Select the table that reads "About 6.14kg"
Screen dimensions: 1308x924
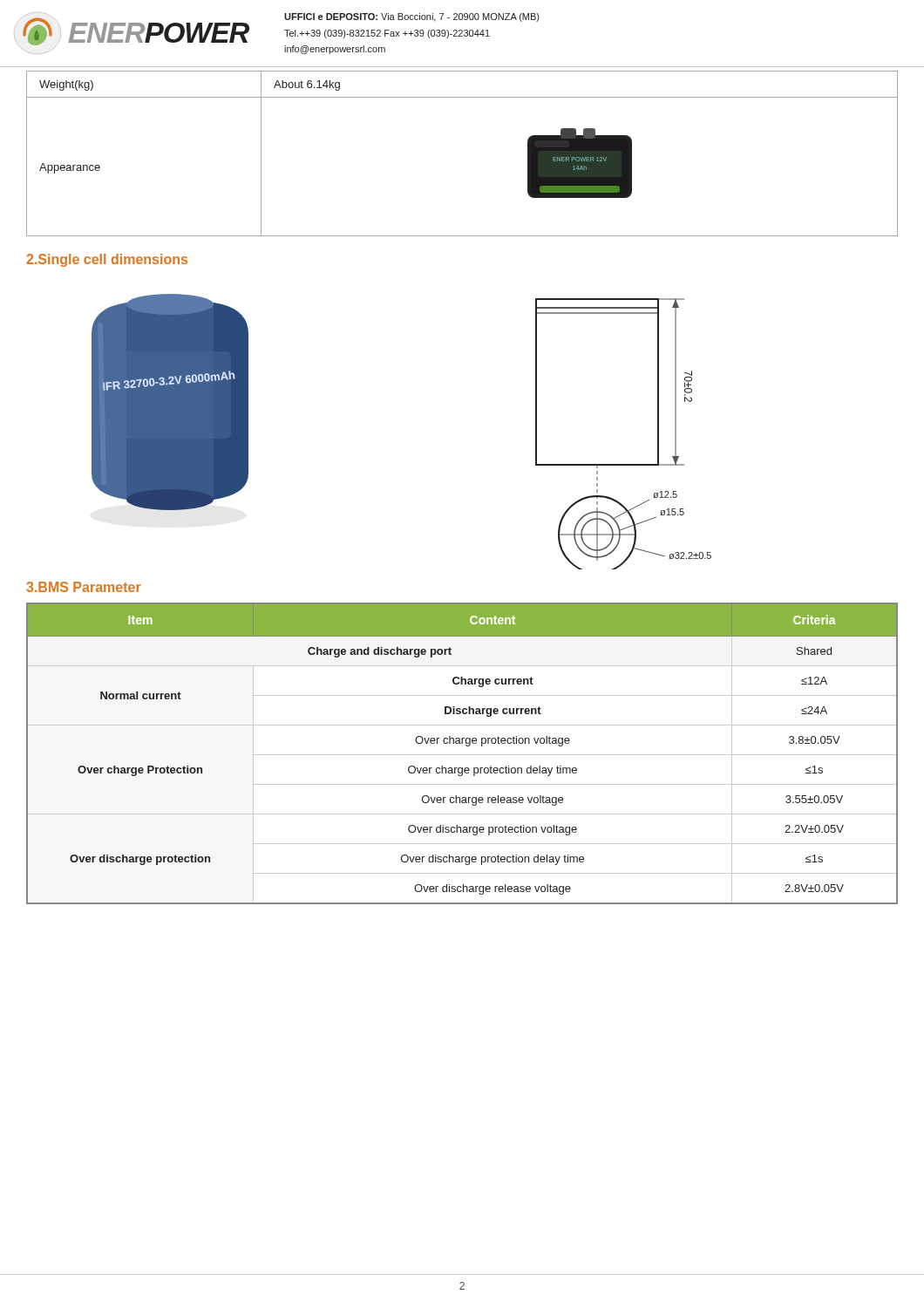pyautogui.click(x=462, y=153)
